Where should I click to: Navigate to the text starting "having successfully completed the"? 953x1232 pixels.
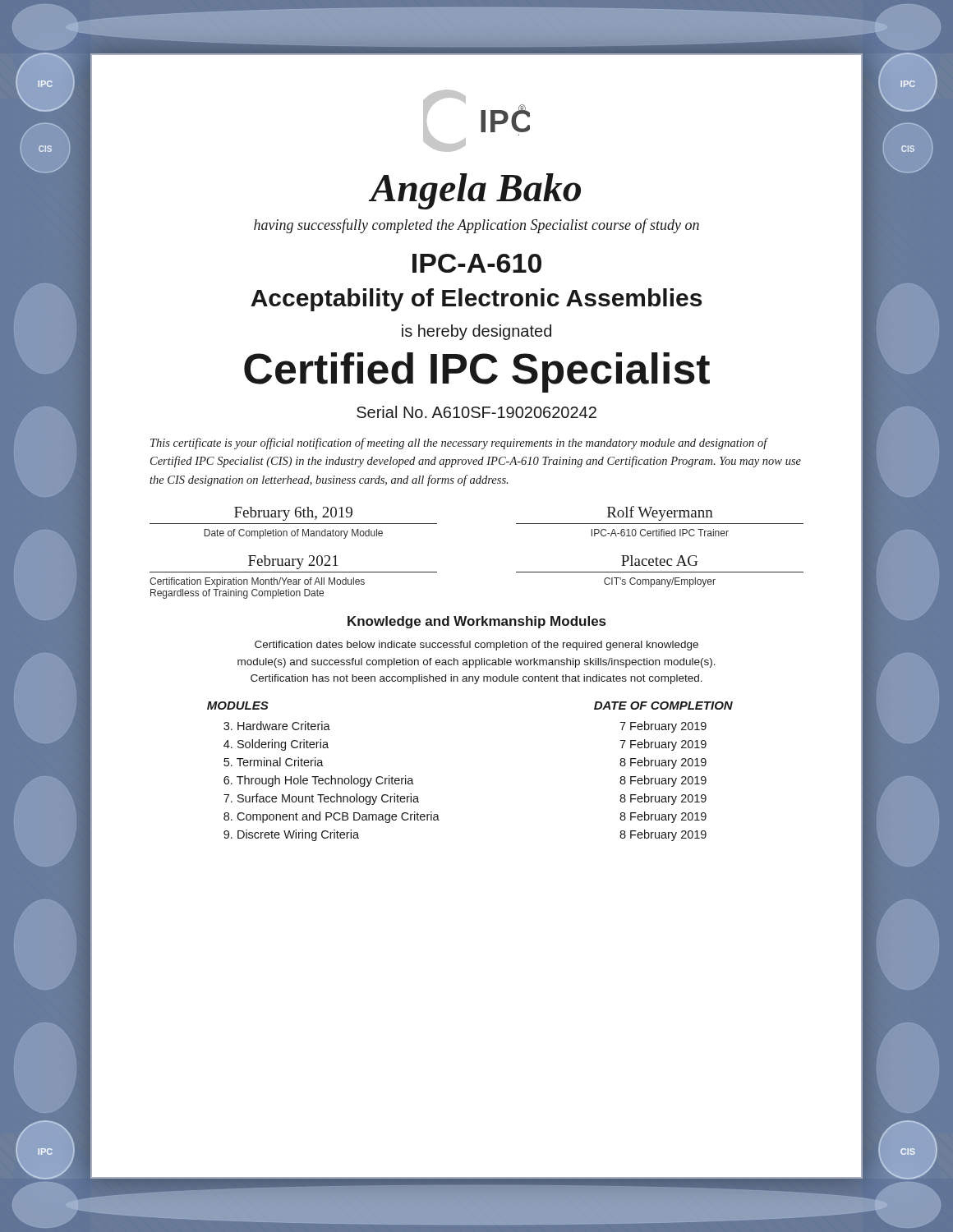point(476,225)
